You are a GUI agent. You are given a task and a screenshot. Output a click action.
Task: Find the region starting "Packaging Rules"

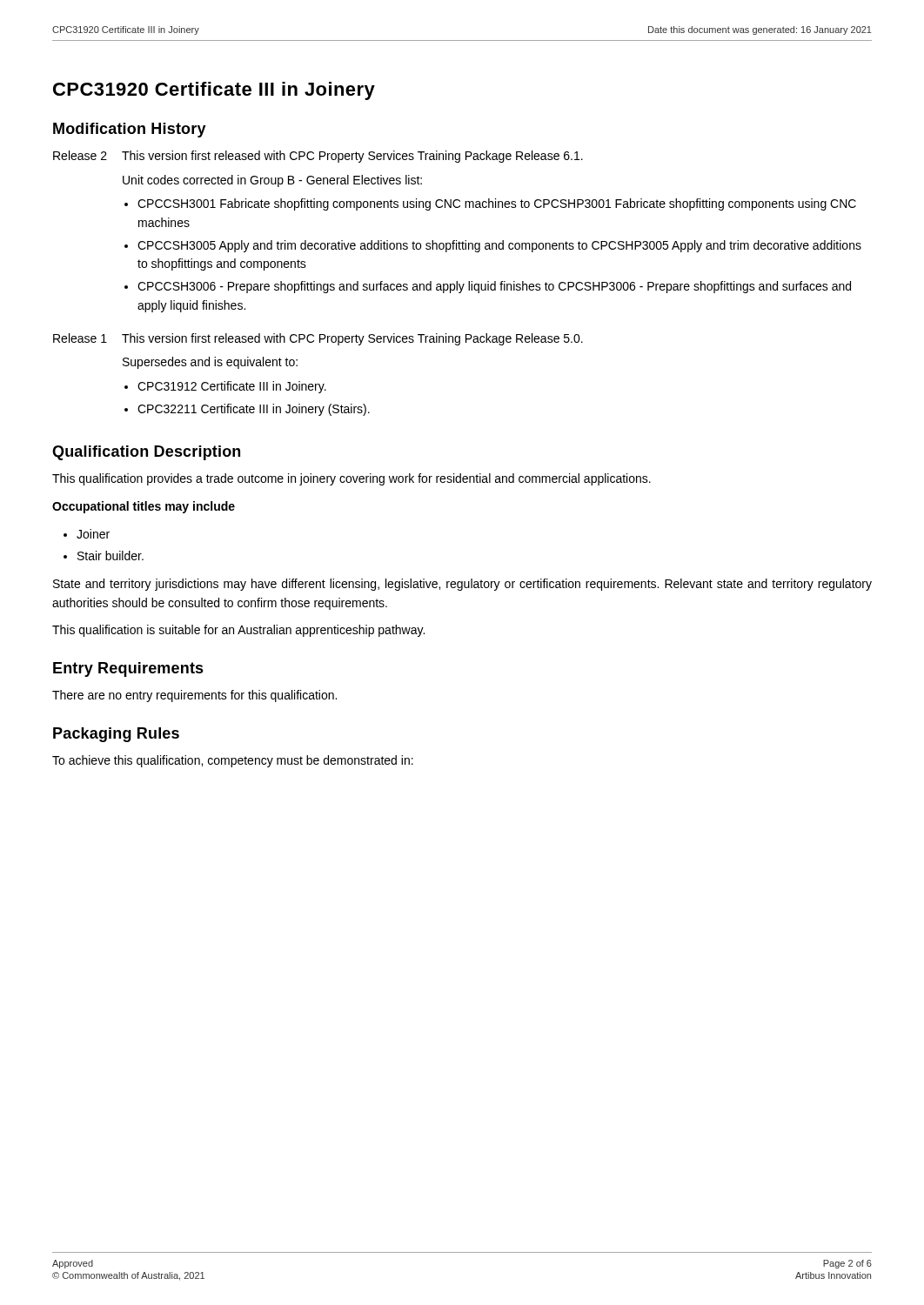116,735
